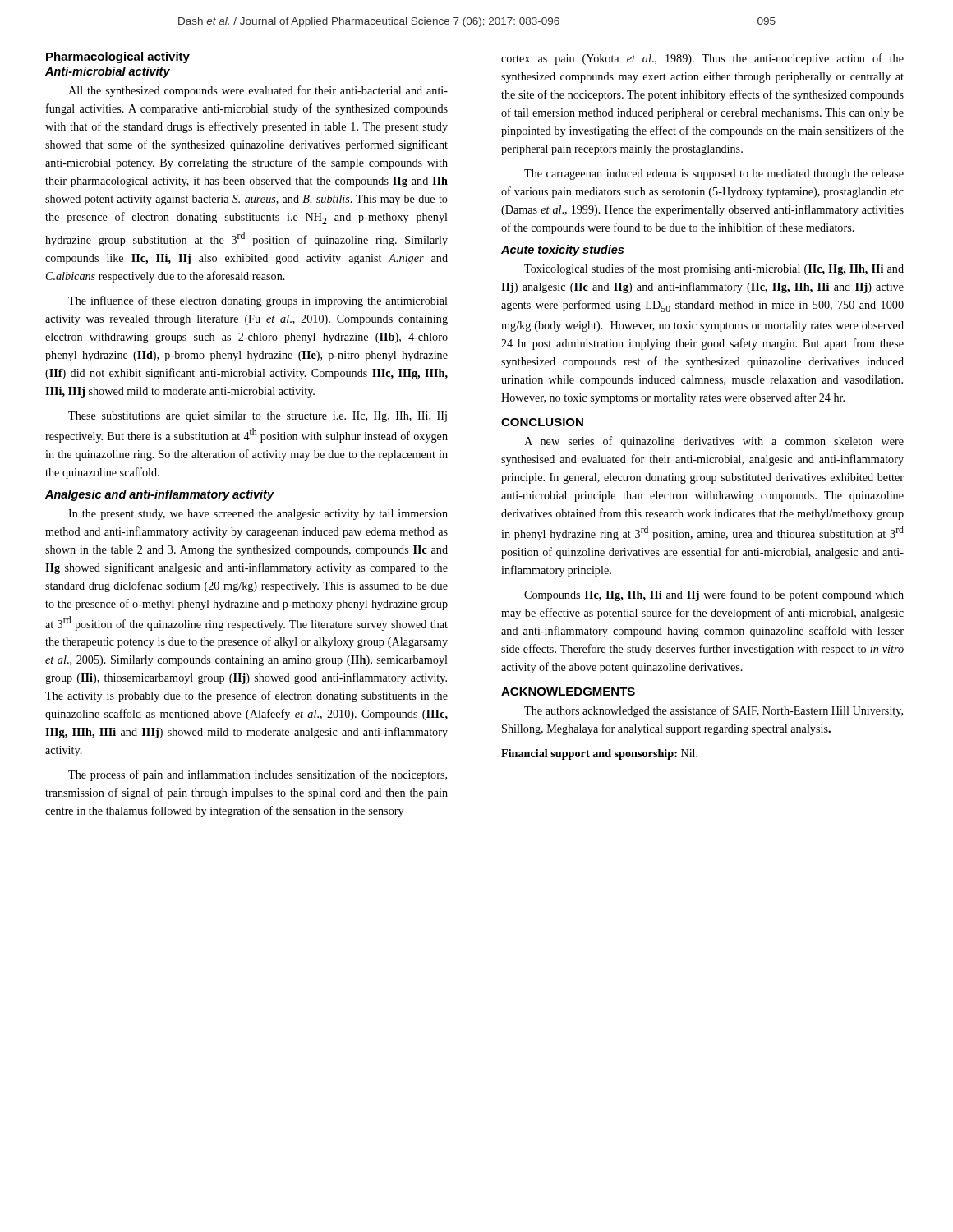Find the text block that reads "In the present study,"

246,632
